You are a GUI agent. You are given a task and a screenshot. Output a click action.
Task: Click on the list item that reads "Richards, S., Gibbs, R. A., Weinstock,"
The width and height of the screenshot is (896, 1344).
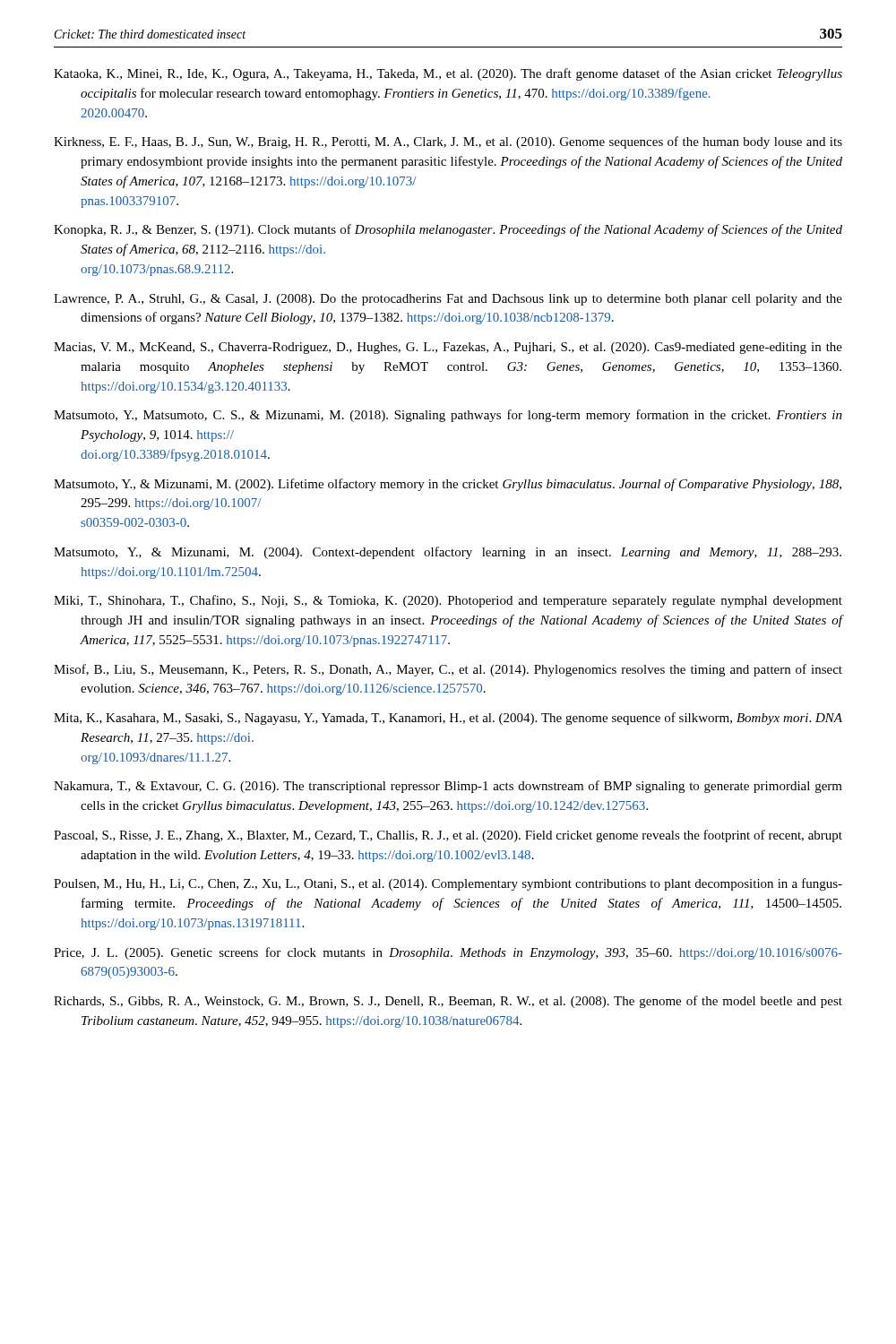448,1011
